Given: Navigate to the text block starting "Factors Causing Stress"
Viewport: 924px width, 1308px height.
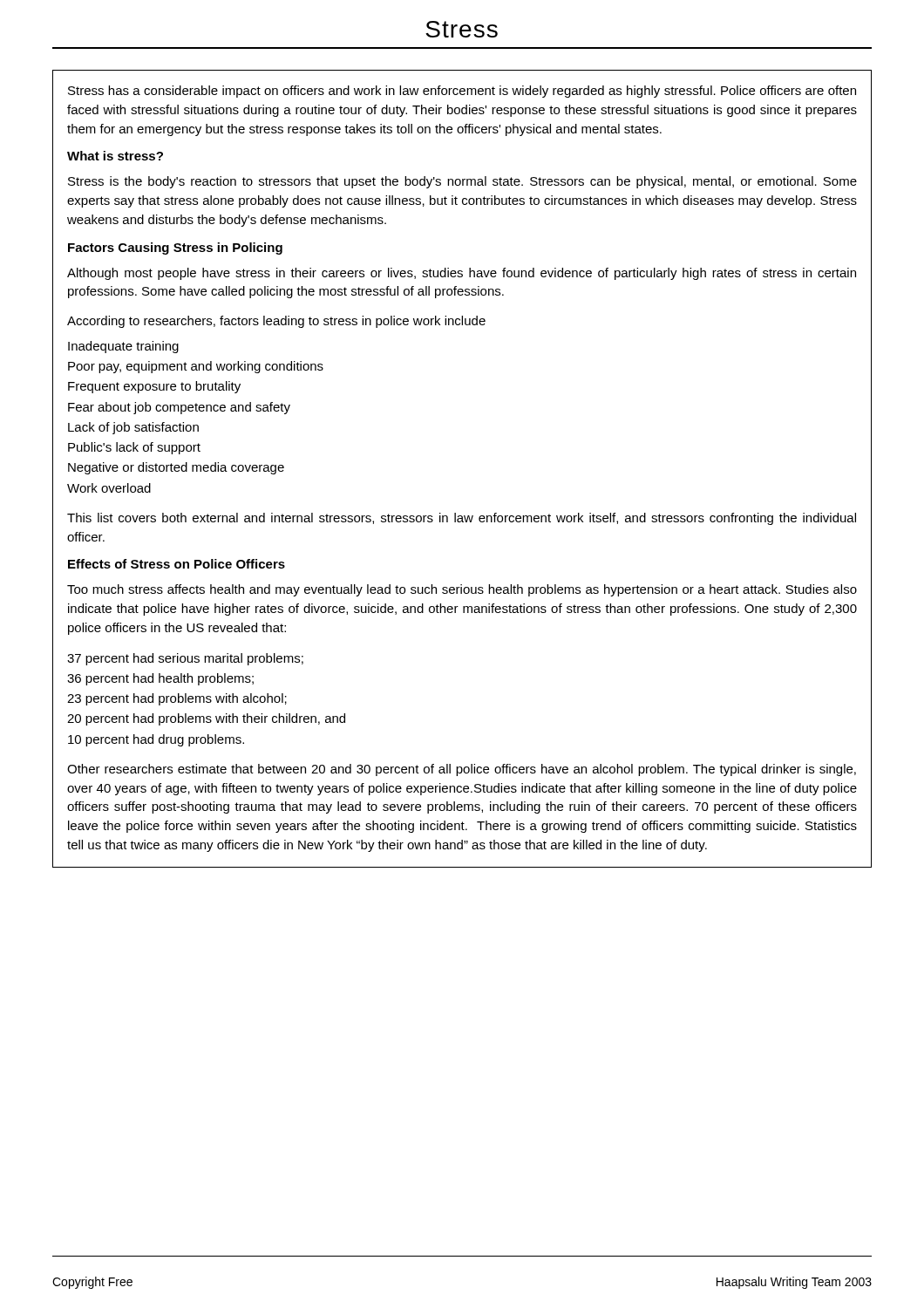Looking at the screenshot, I should [x=175, y=247].
